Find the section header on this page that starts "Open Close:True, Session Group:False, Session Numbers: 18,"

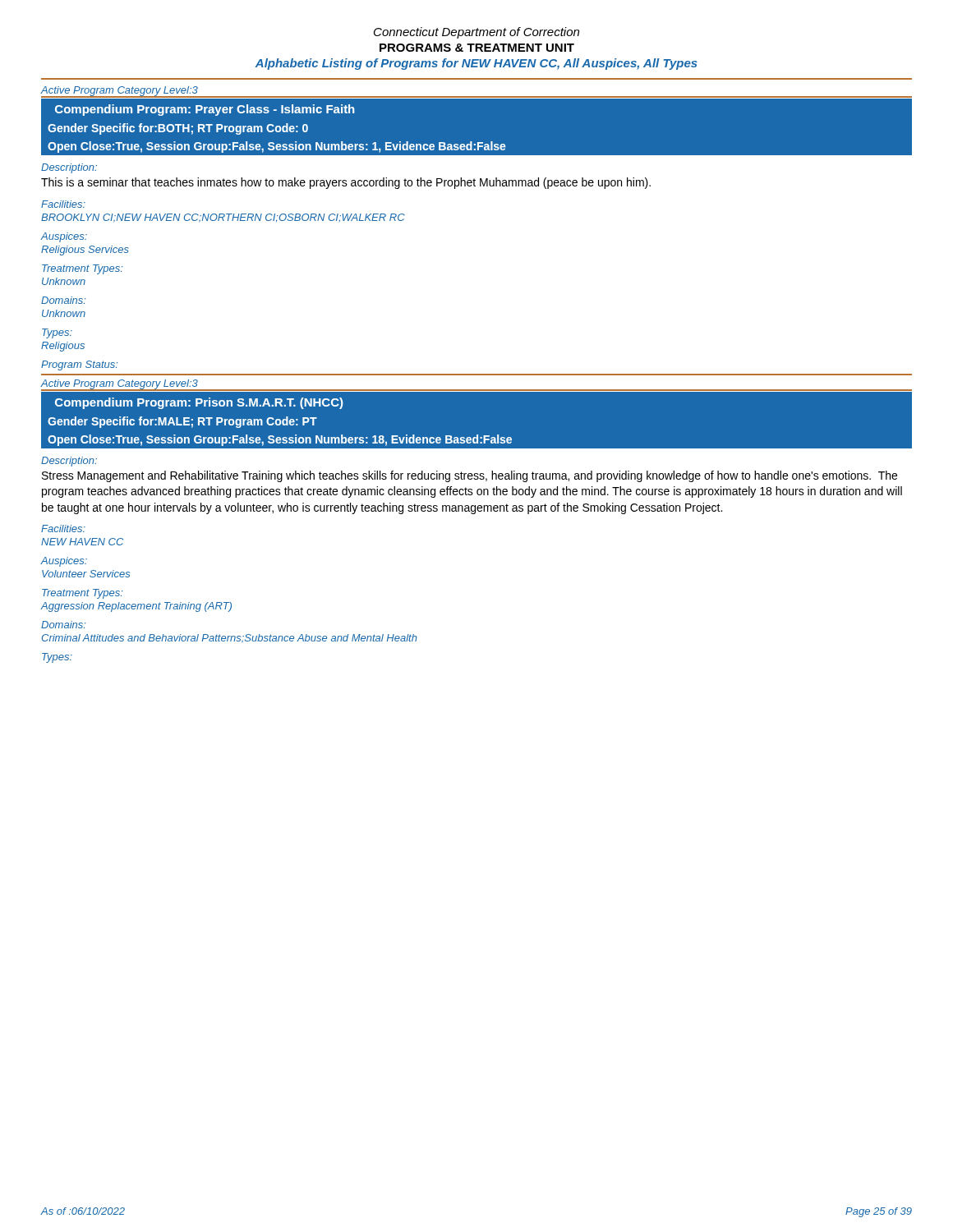point(280,439)
